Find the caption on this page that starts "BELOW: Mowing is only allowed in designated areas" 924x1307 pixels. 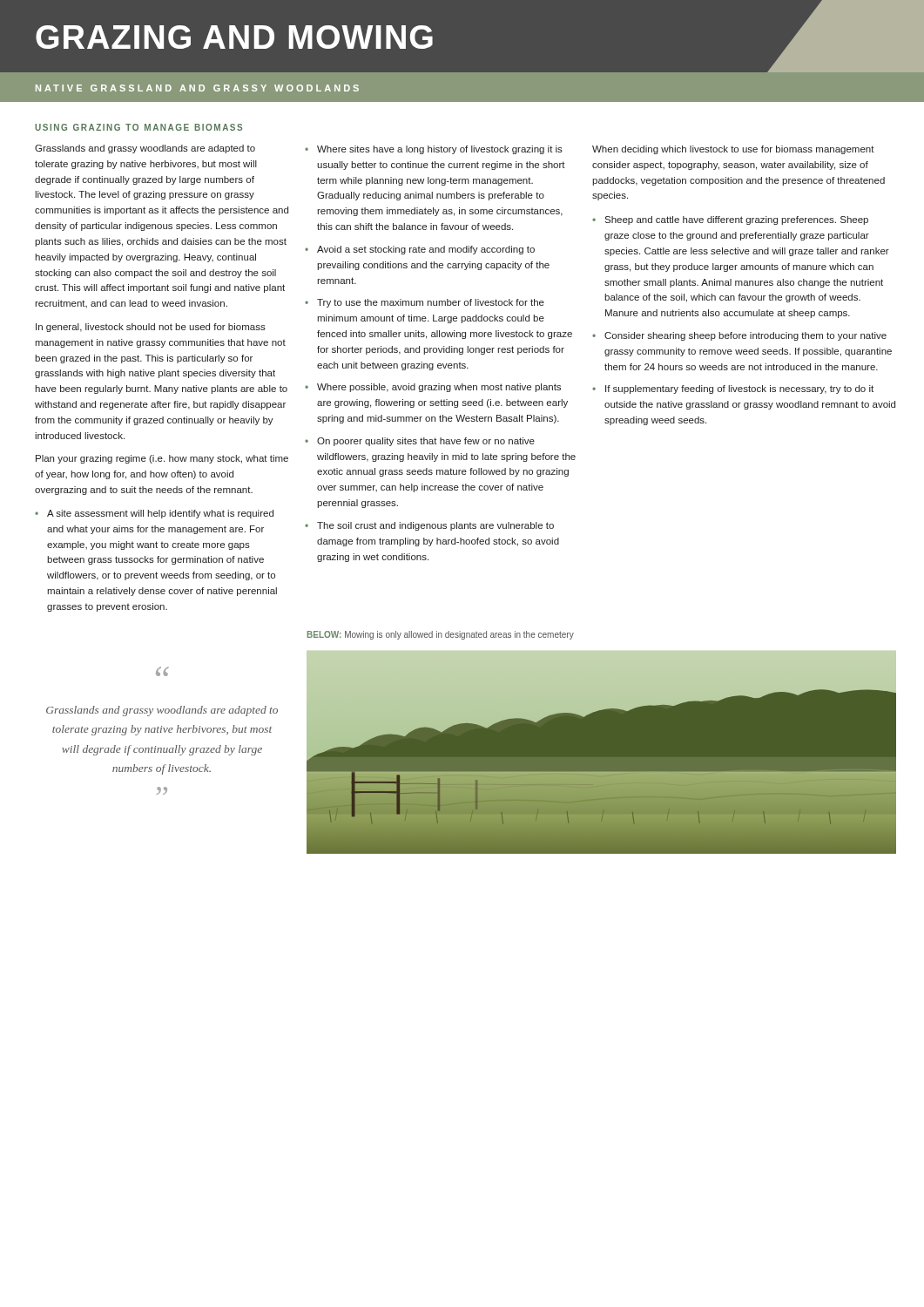(x=440, y=634)
